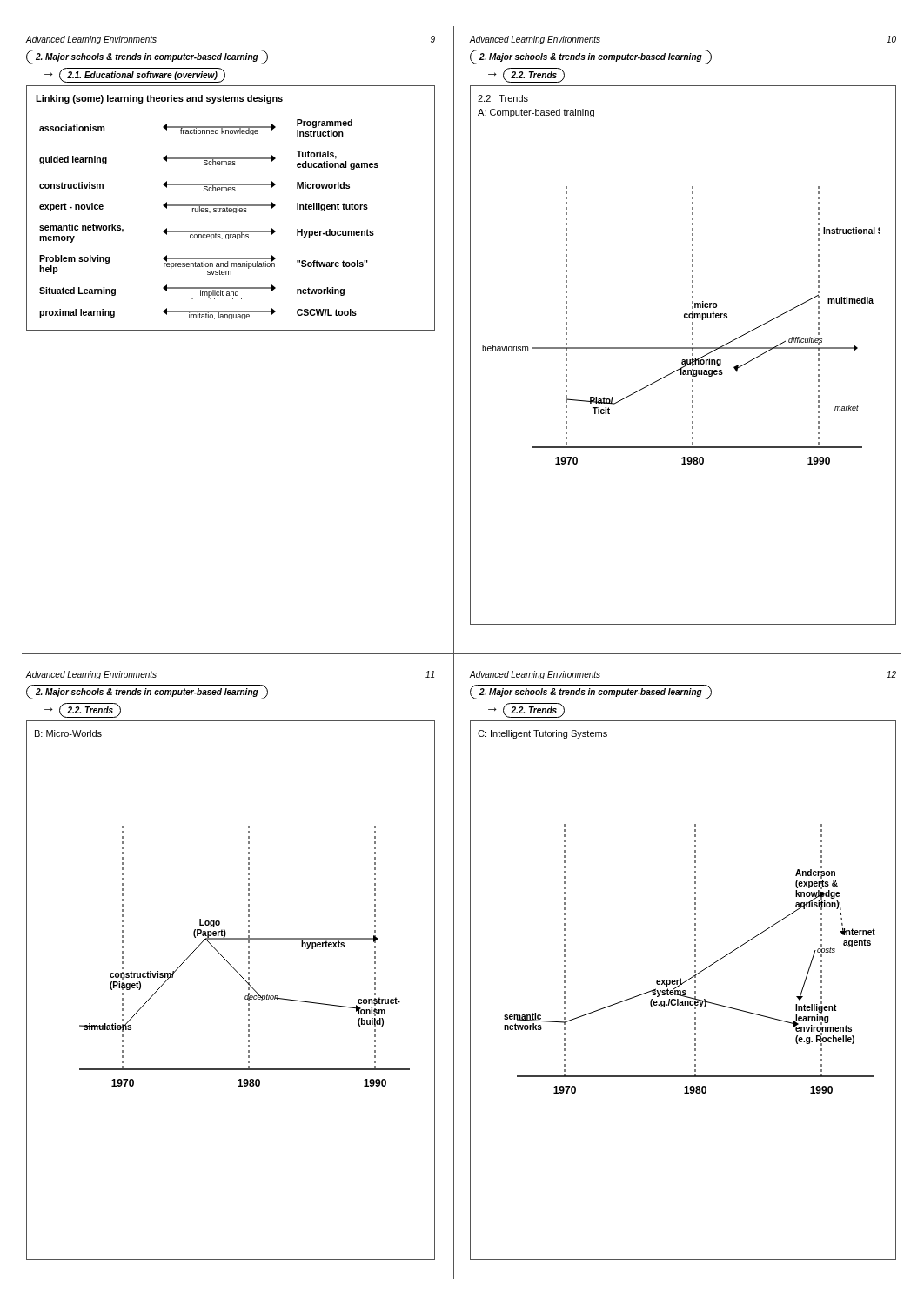Where does it say "→ 2.1. Educational software (overview)"?
This screenshot has width=924, height=1305.
coord(133,74)
